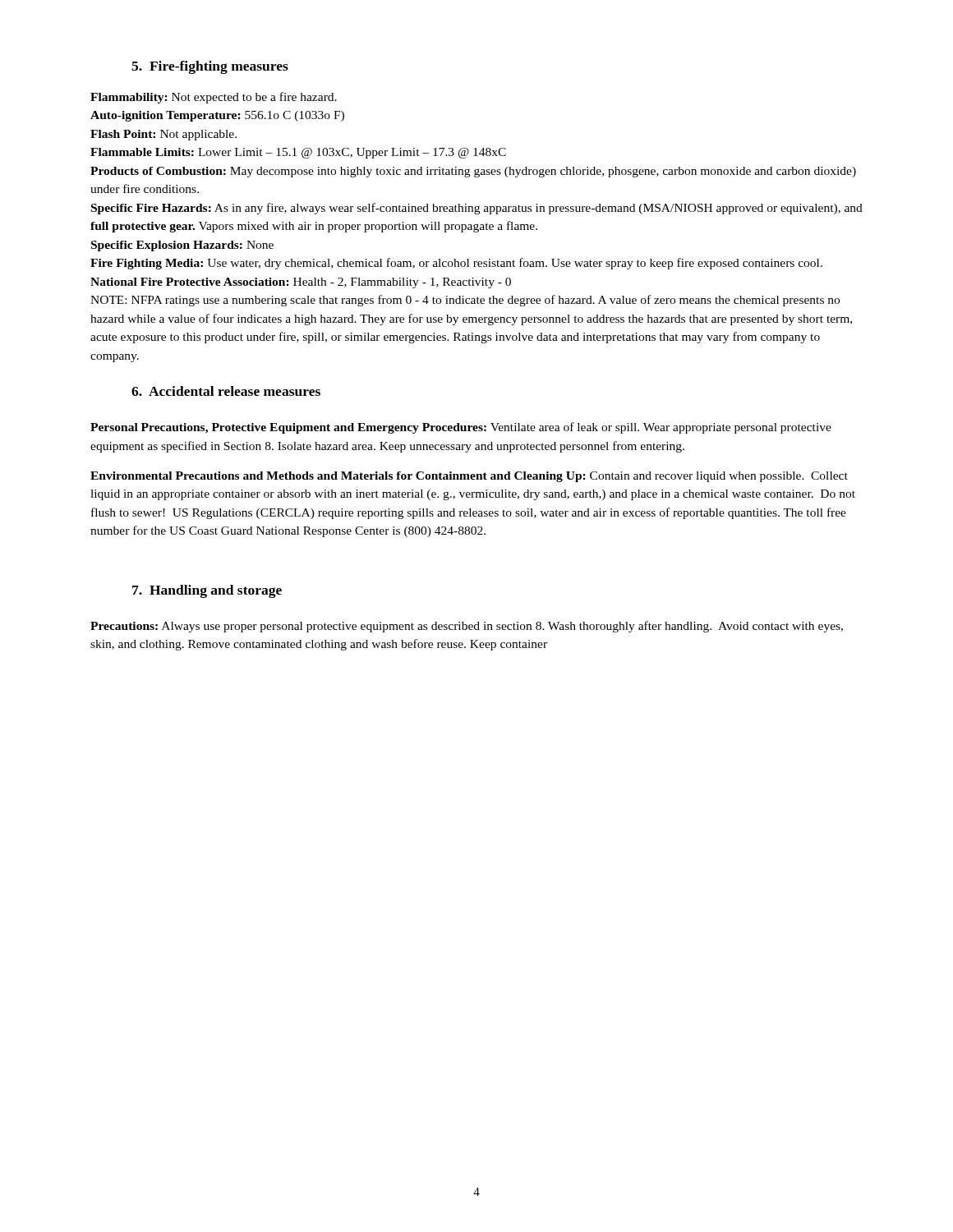This screenshot has width=953, height=1232.
Task: Point to the block beginning "Flammability: Not expected to be"
Action: point(476,226)
